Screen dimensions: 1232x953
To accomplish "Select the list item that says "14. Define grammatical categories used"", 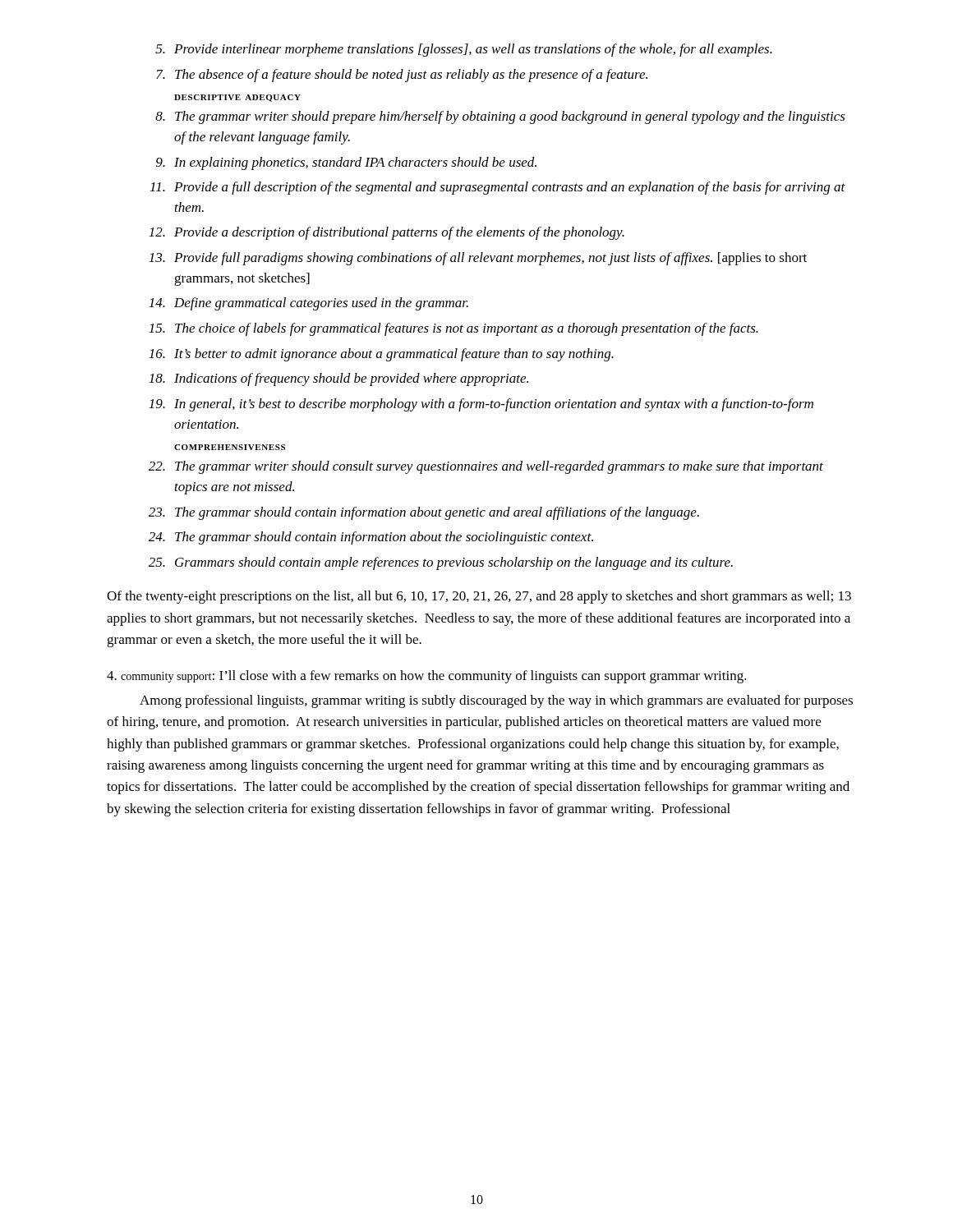I will 300,304.
